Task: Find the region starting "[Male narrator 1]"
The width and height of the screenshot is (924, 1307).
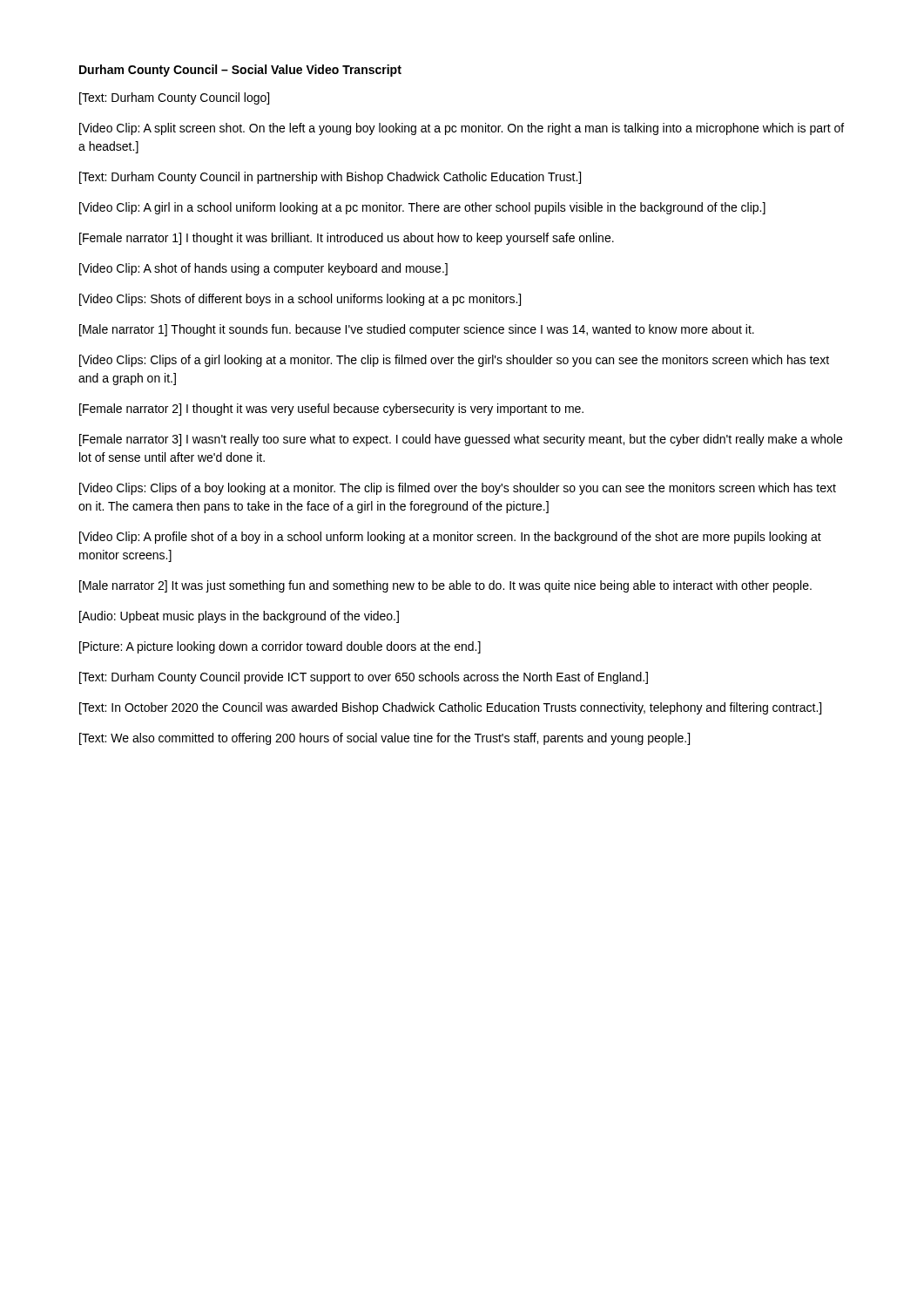Action: pos(417,329)
